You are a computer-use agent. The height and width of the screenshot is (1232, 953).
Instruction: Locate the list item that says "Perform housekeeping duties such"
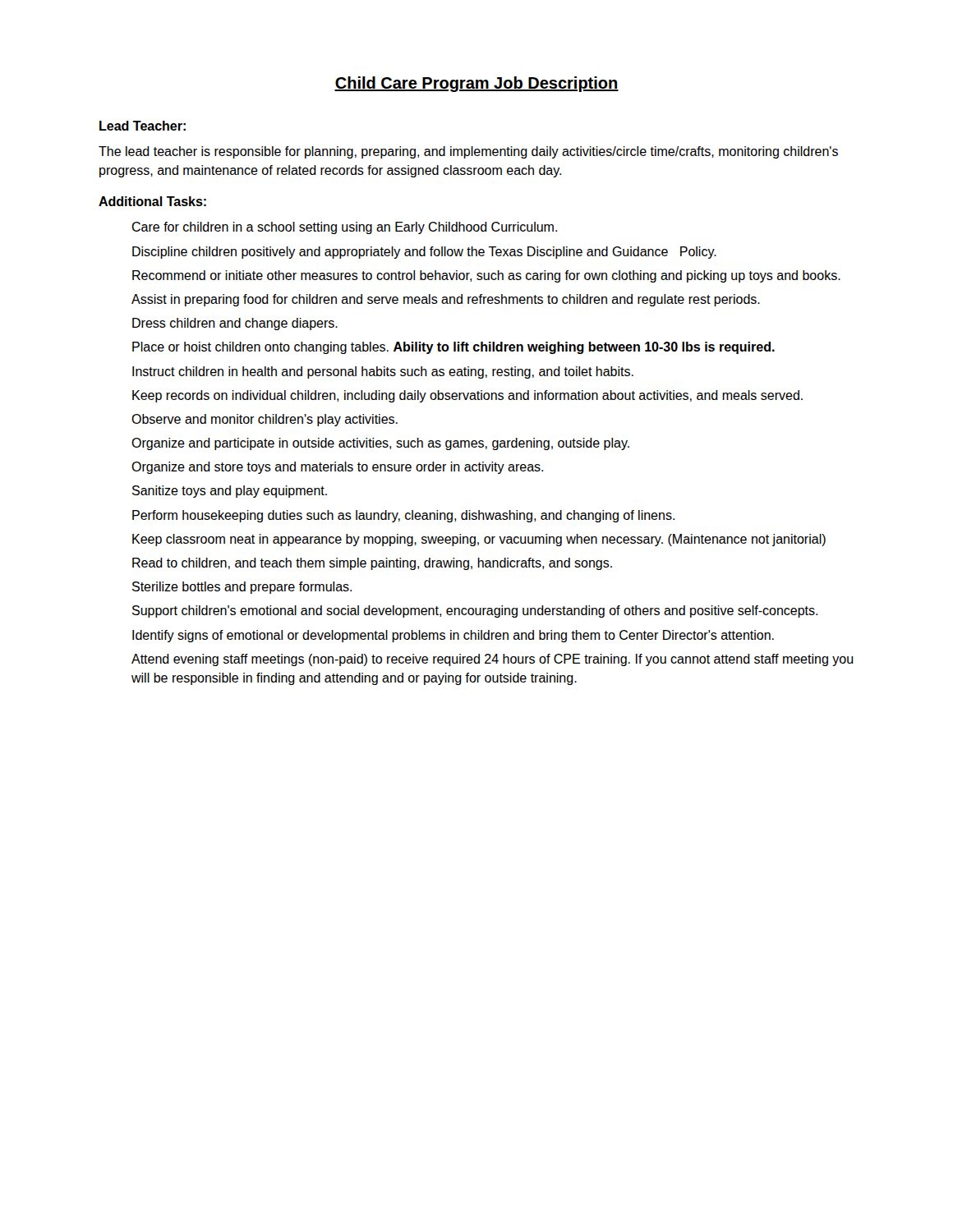click(404, 515)
